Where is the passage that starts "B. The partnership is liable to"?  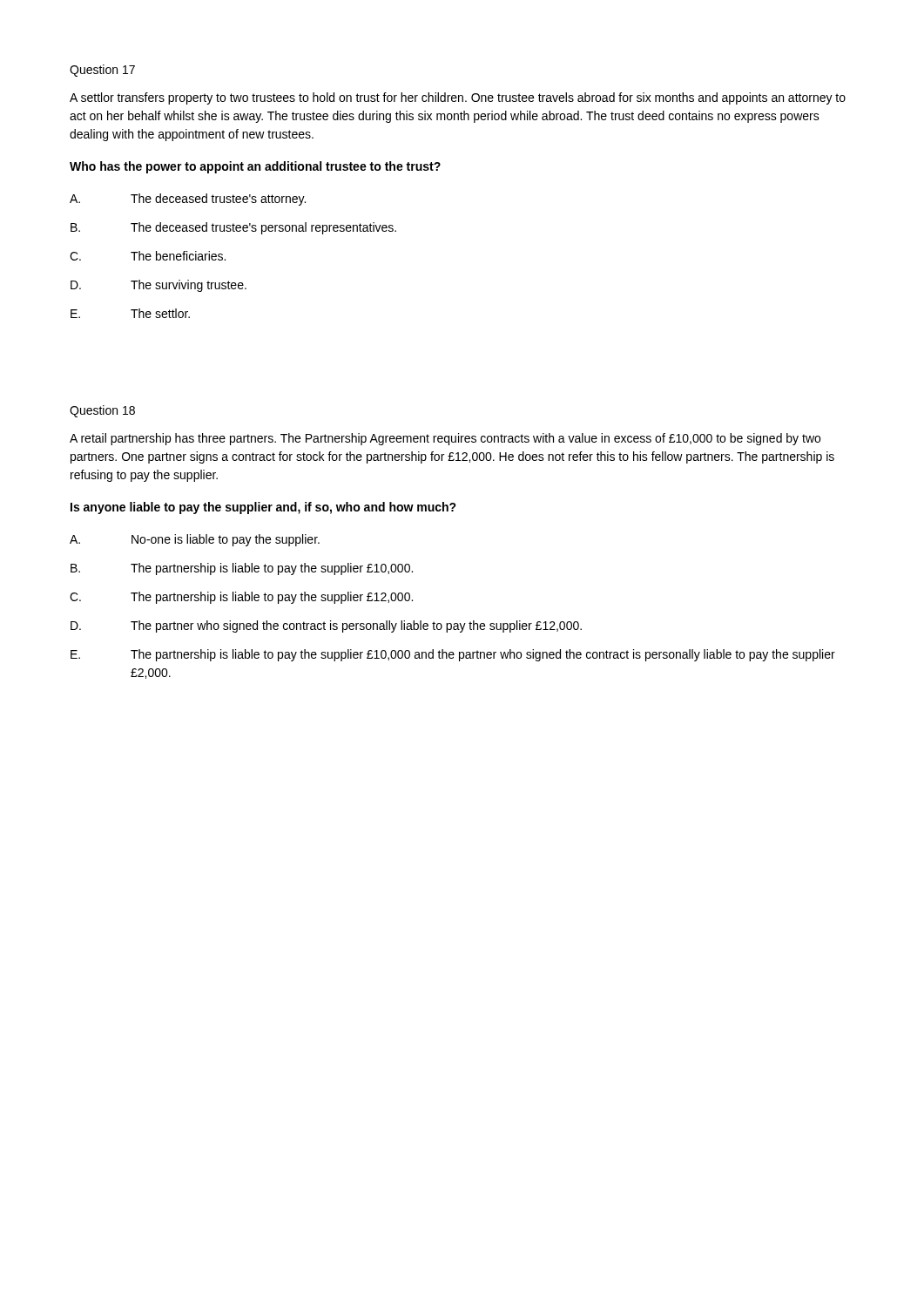point(242,569)
